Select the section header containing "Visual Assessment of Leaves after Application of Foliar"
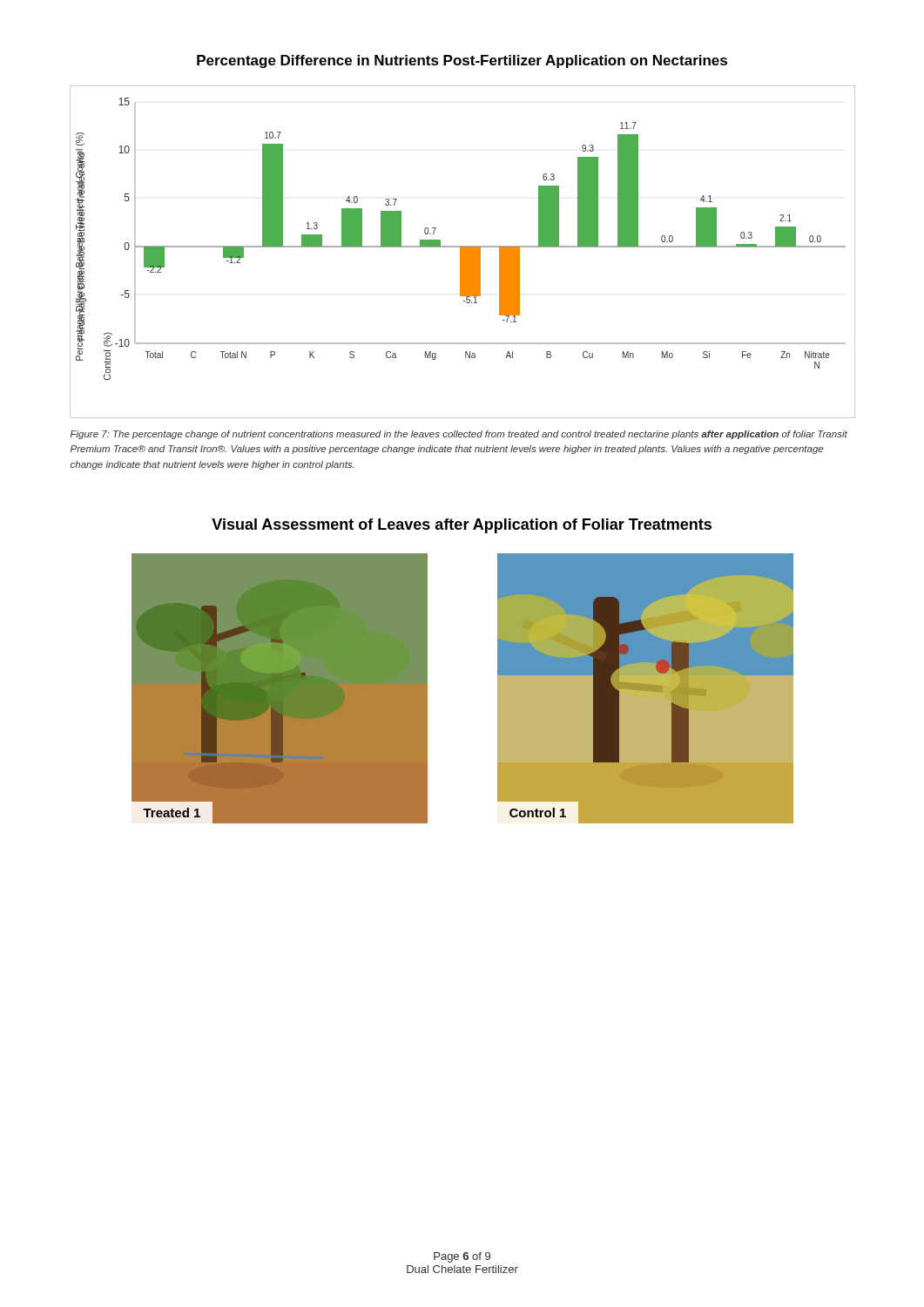The width and height of the screenshot is (924, 1307). tap(462, 524)
